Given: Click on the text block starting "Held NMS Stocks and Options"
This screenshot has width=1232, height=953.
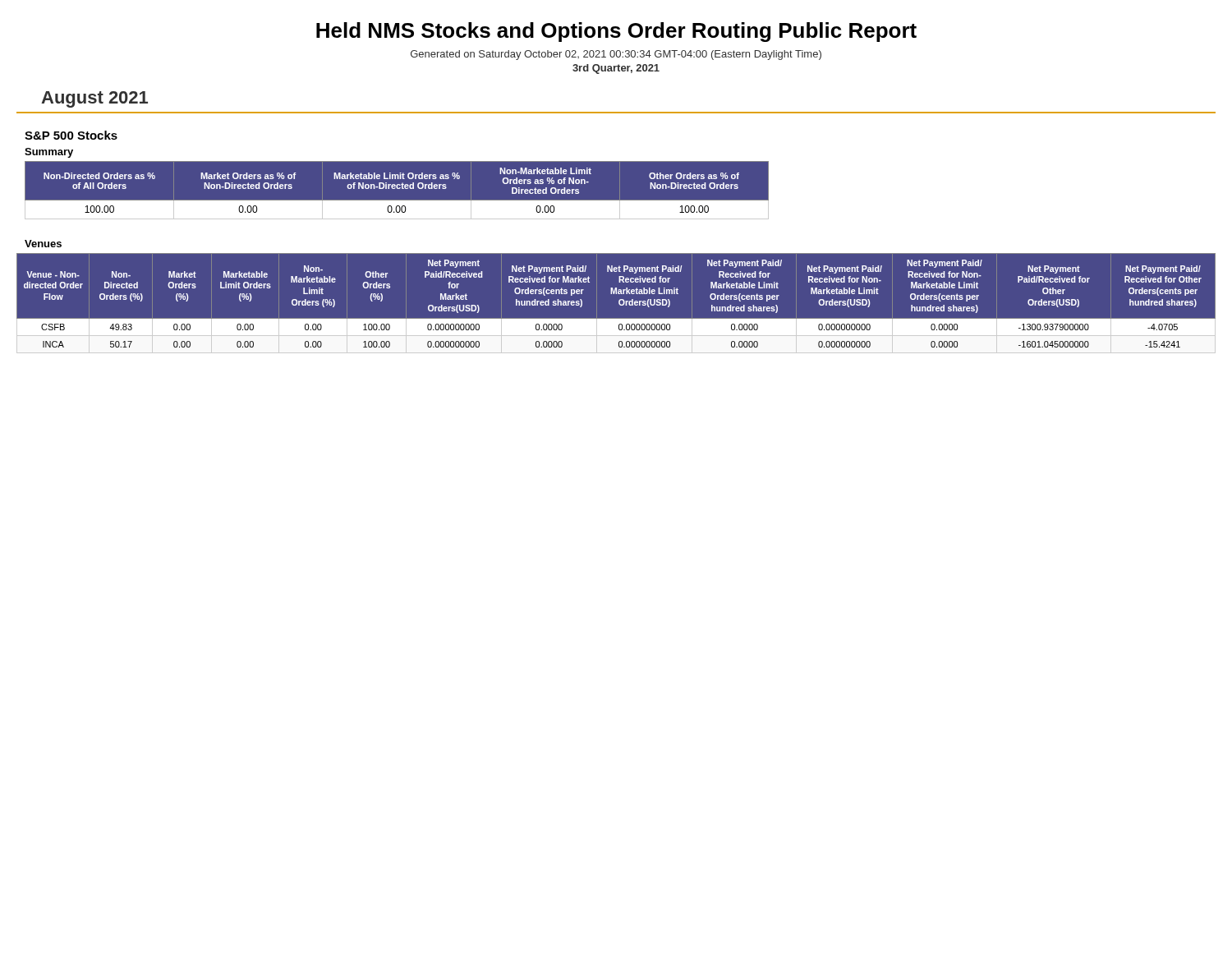Looking at the screenshot, I should pos(616,31).
